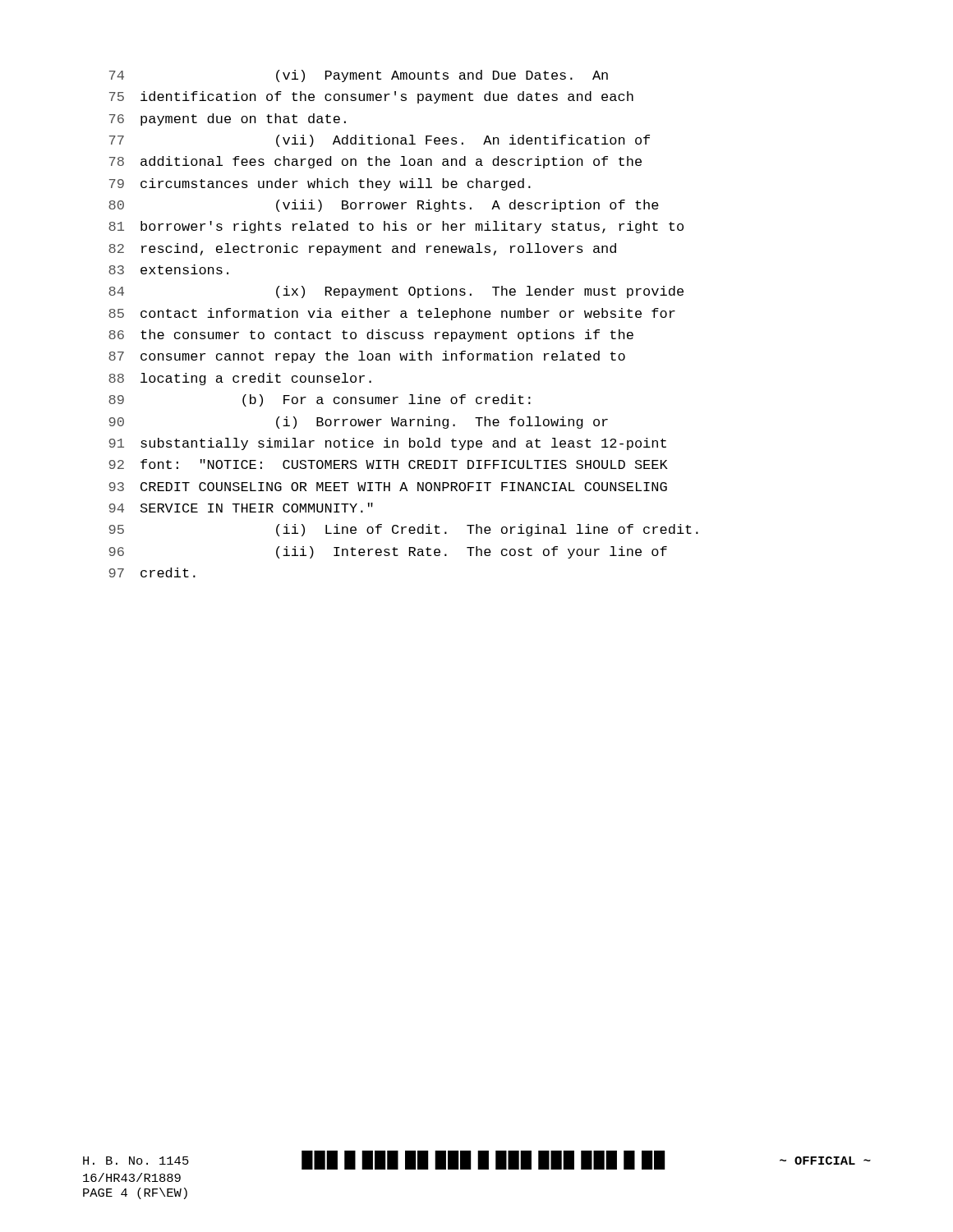Navigate to the passage starting "74 (vi) Payment Amounts and Due Dates. An"
This screenshot has height=1232, width=953.
tap(476, 98)
